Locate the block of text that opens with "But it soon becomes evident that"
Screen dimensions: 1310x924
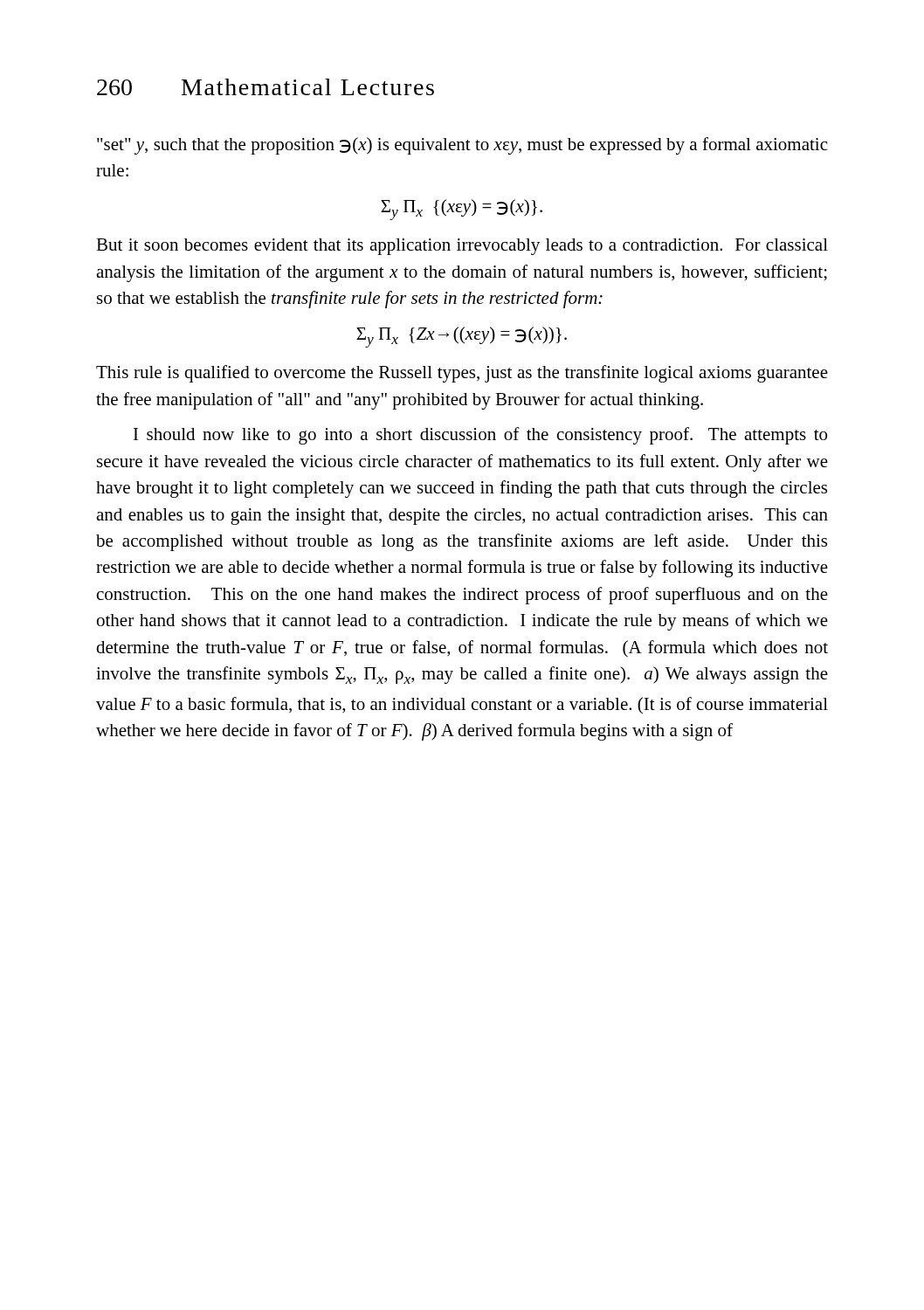(462, 272)
